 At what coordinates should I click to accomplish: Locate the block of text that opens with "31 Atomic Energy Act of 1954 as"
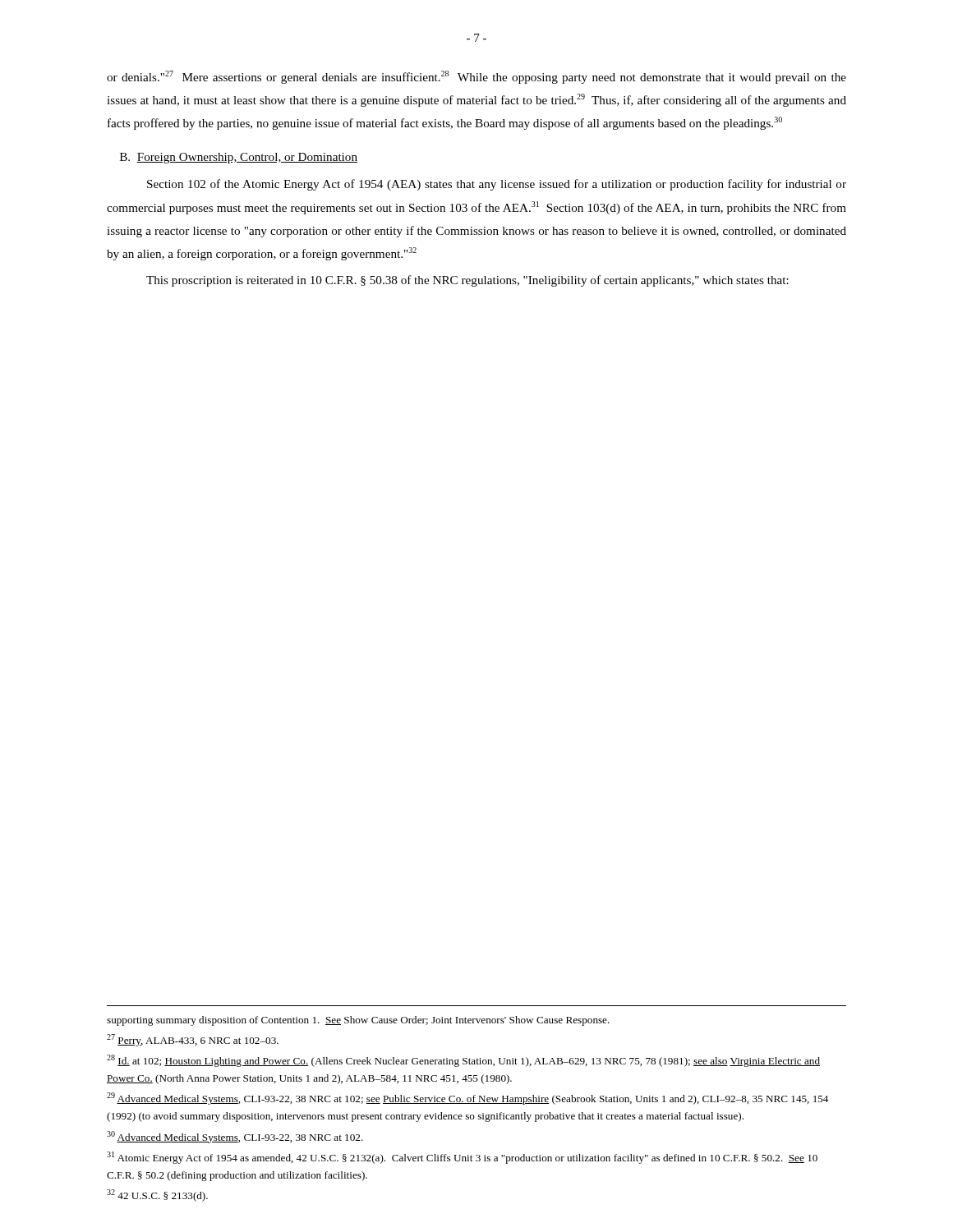coord(462,1165)
